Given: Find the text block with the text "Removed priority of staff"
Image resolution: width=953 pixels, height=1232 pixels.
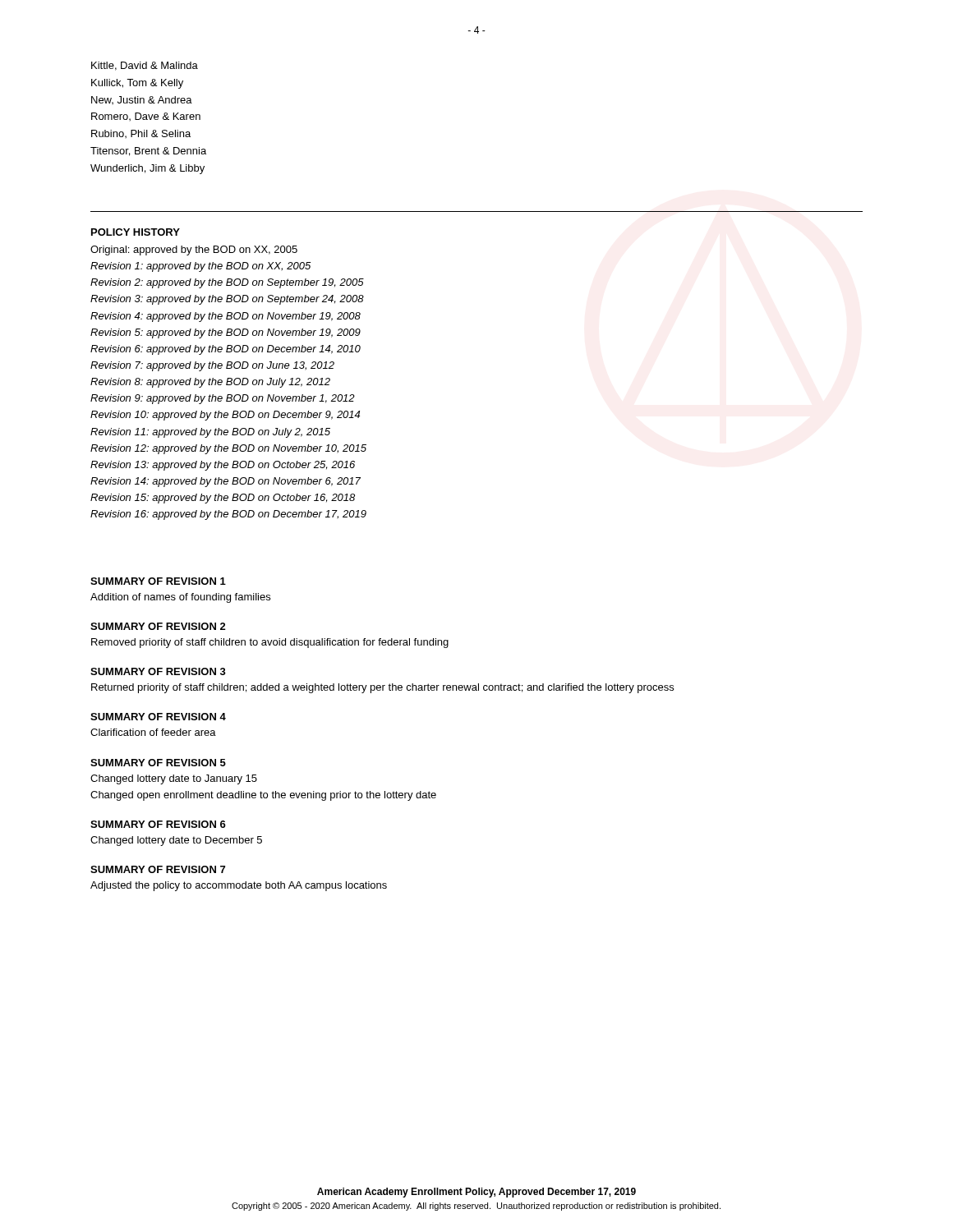Looking at the screenshot, I should 270,643.
